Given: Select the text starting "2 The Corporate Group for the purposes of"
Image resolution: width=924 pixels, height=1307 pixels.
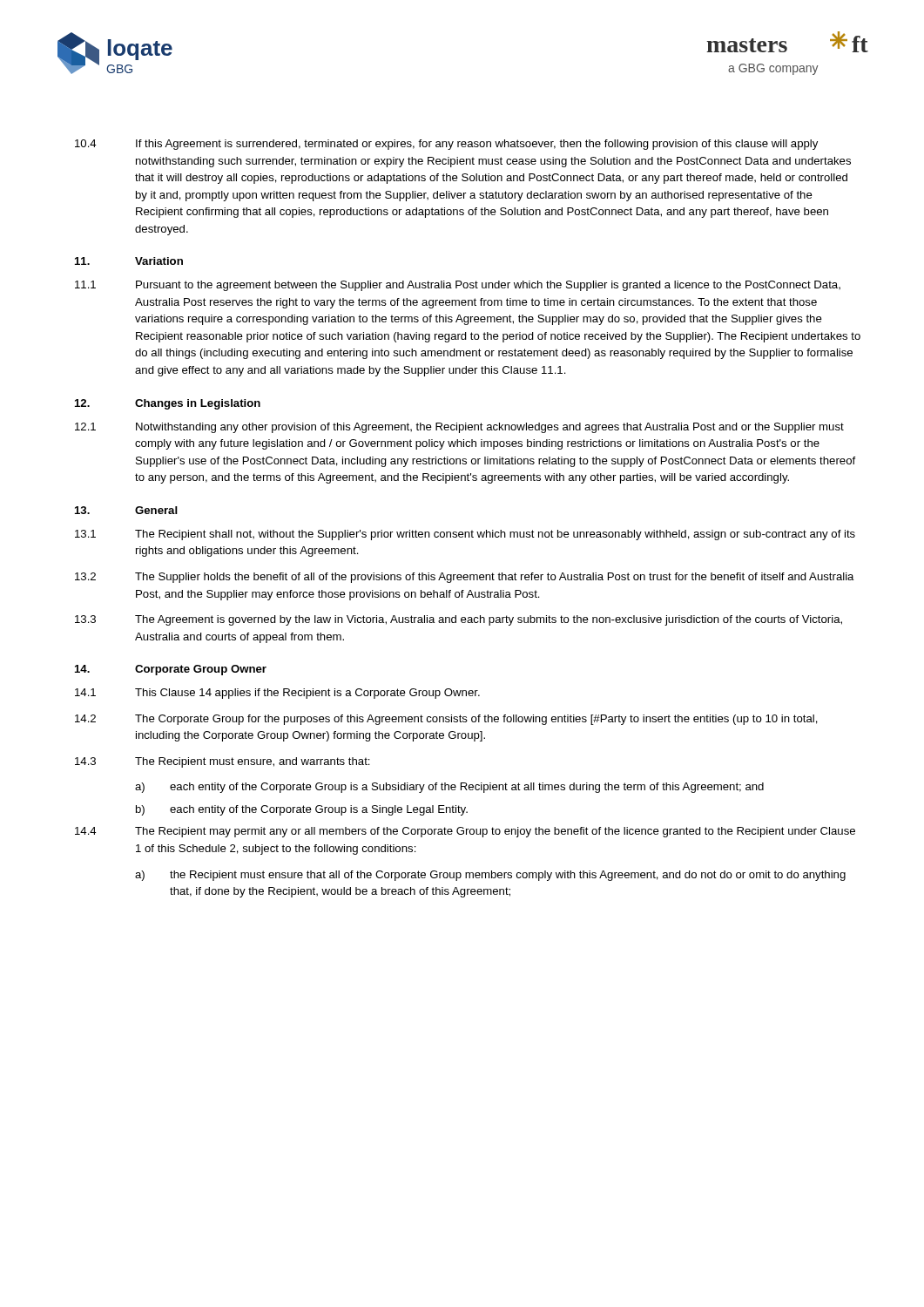Looking at the screenshot, I should (469, 727).
